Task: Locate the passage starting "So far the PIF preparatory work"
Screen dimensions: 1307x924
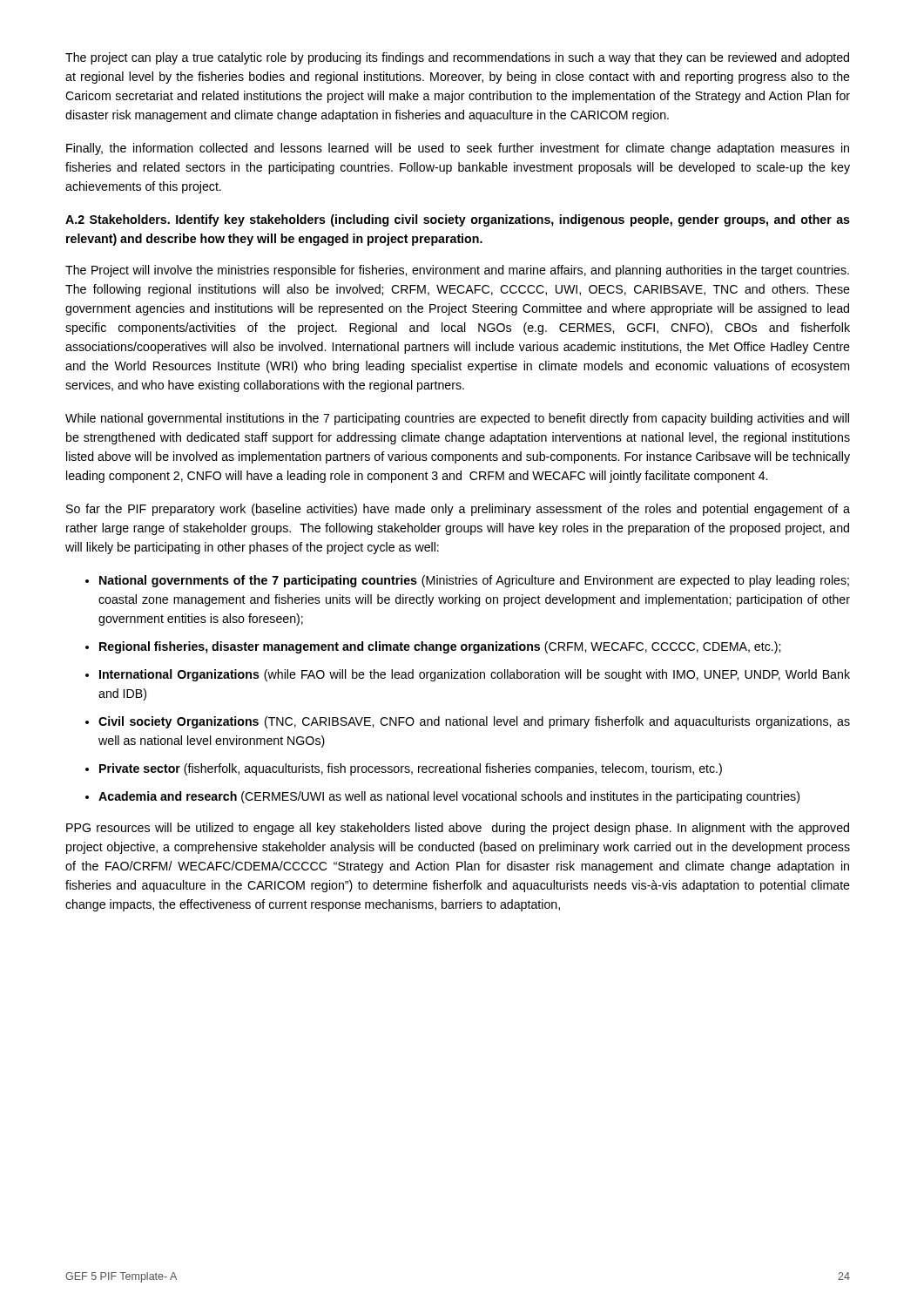Action: [x=458, y=528]
